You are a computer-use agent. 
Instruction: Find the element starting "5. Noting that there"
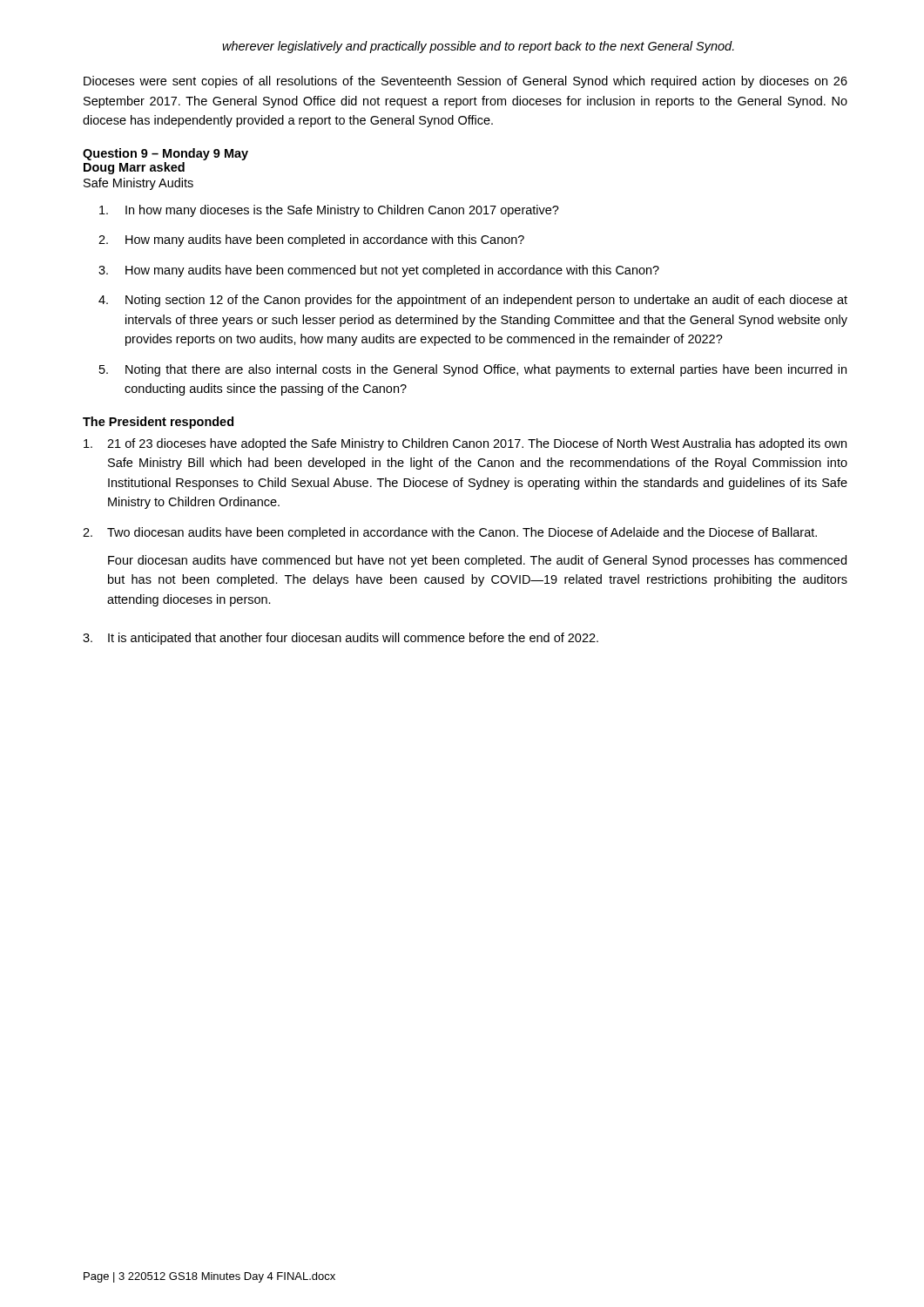[465, 379]
